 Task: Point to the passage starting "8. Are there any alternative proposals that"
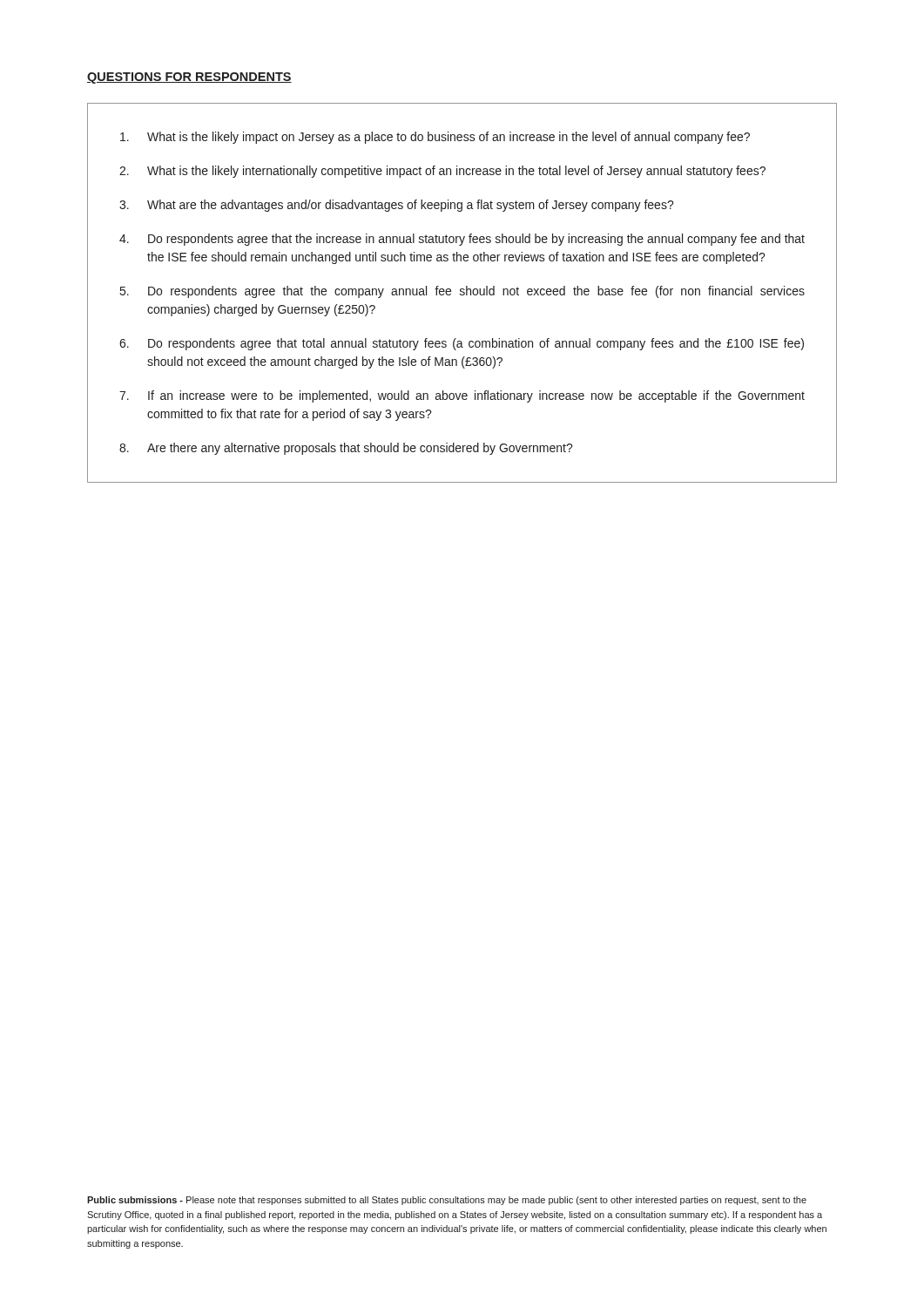pos(462,448)
